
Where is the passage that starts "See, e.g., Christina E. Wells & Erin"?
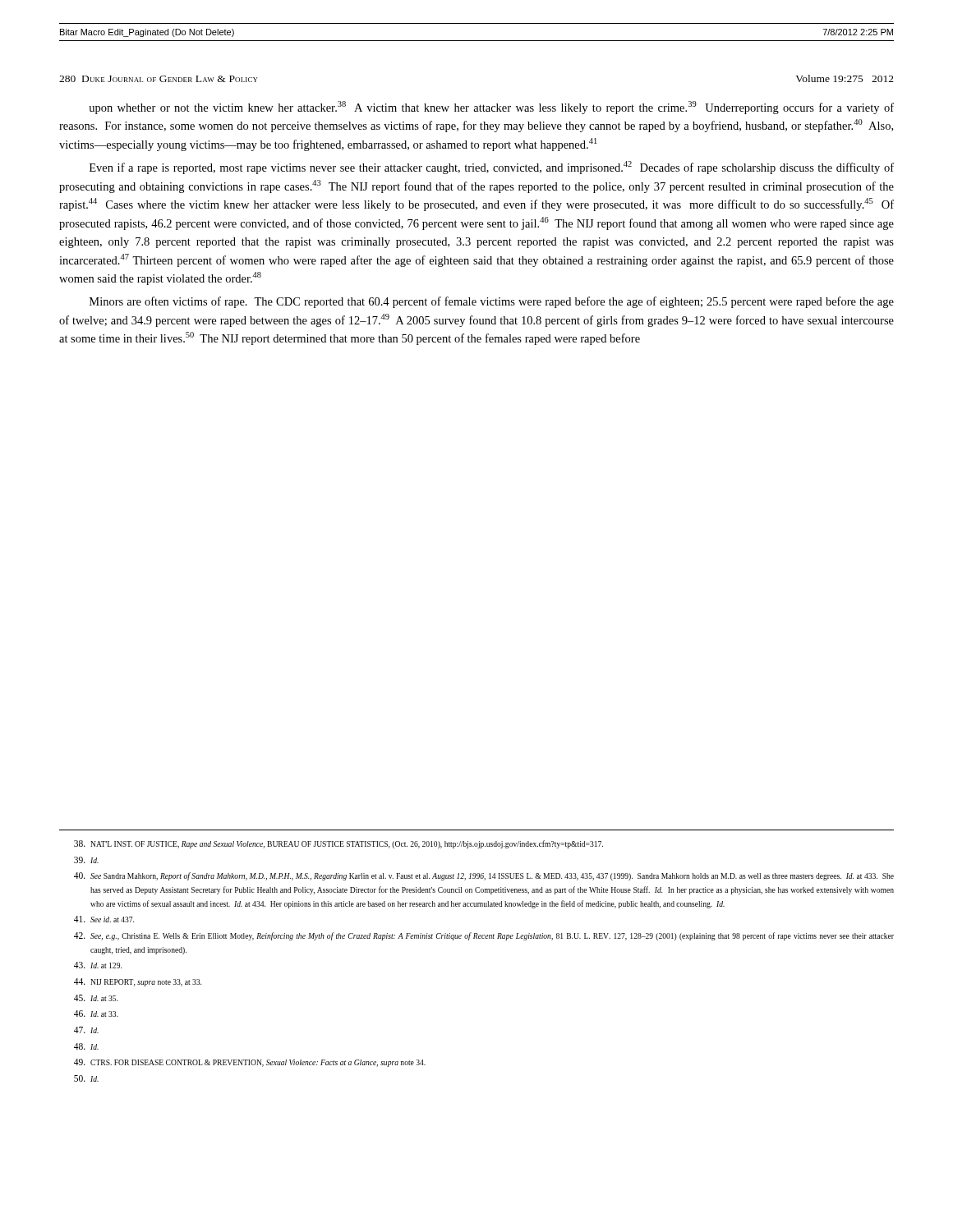[x=476, y=943]
